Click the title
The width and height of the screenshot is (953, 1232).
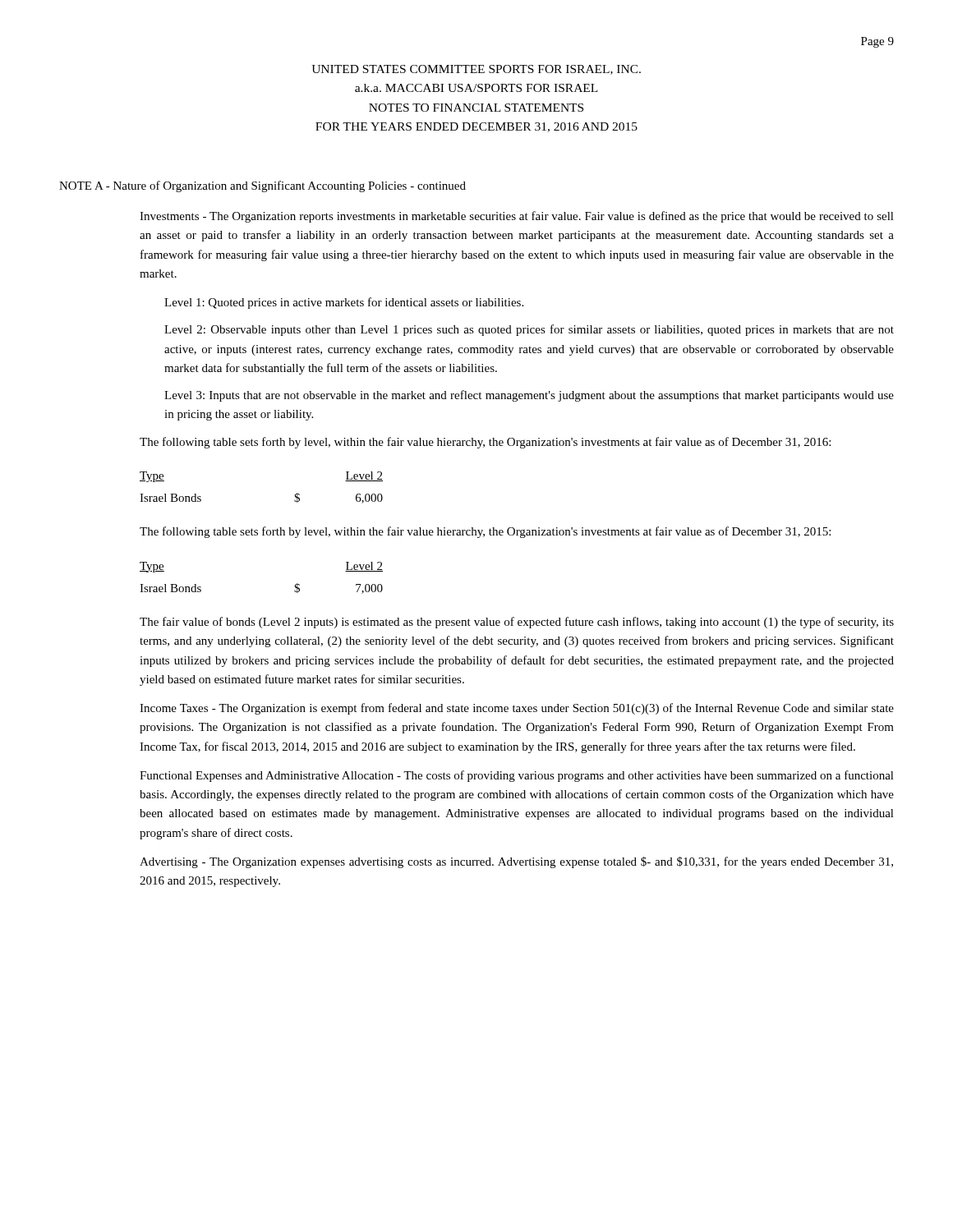[x=476, y=97]
